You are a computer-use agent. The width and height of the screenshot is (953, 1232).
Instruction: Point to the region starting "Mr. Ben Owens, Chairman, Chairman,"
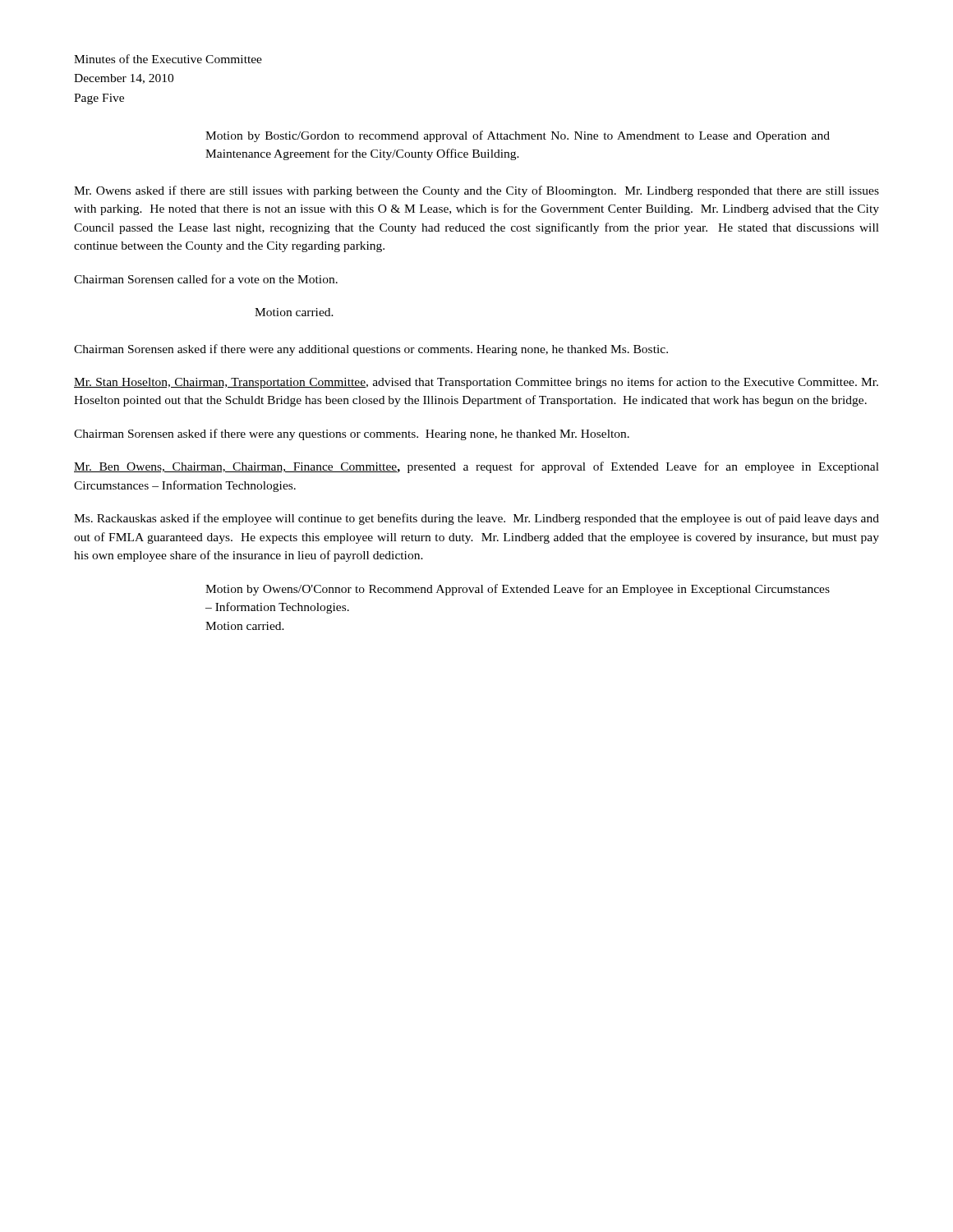pyautogui.click(x=476, y=476)
